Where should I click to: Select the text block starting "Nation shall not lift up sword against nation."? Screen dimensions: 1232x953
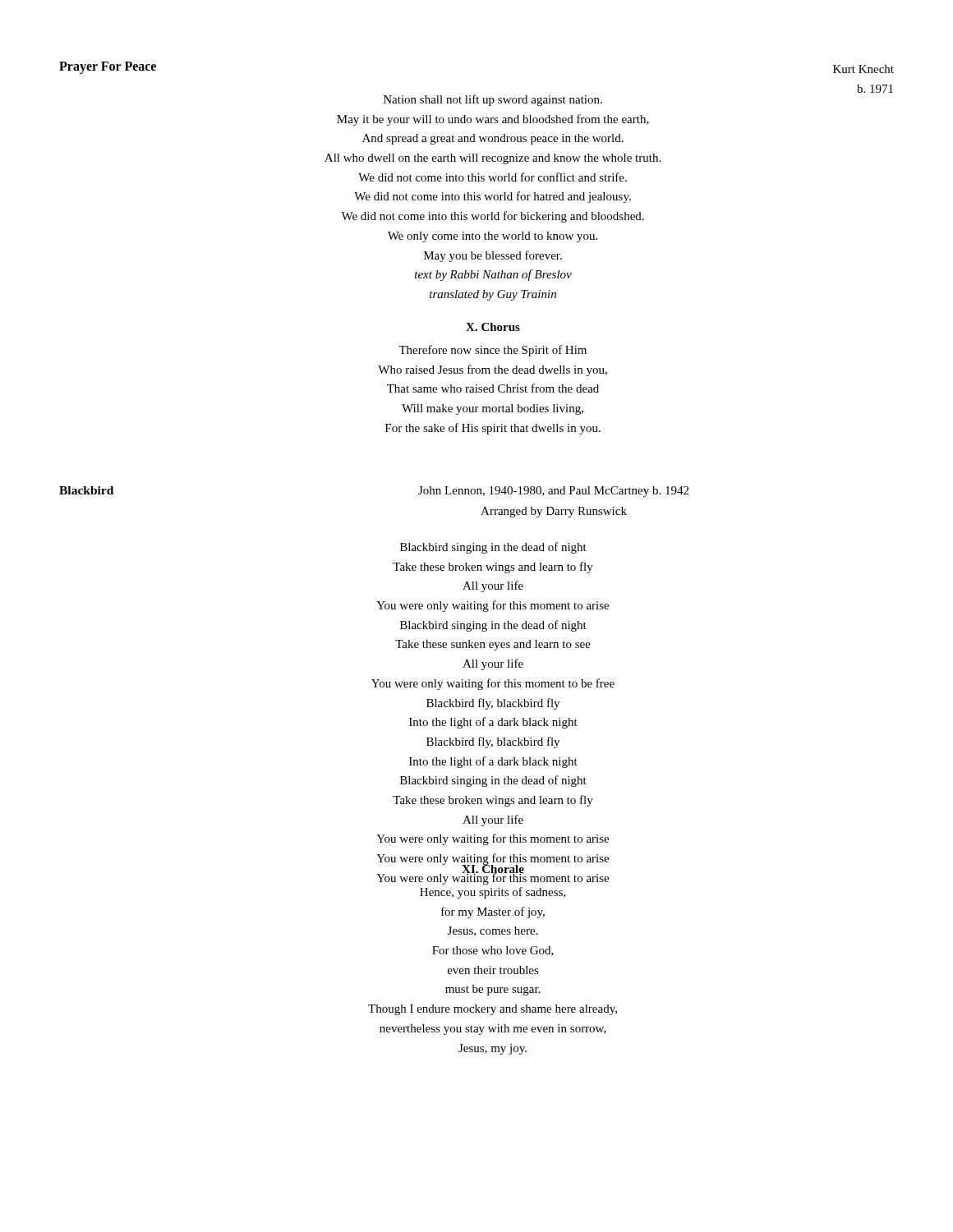[493, 197]
